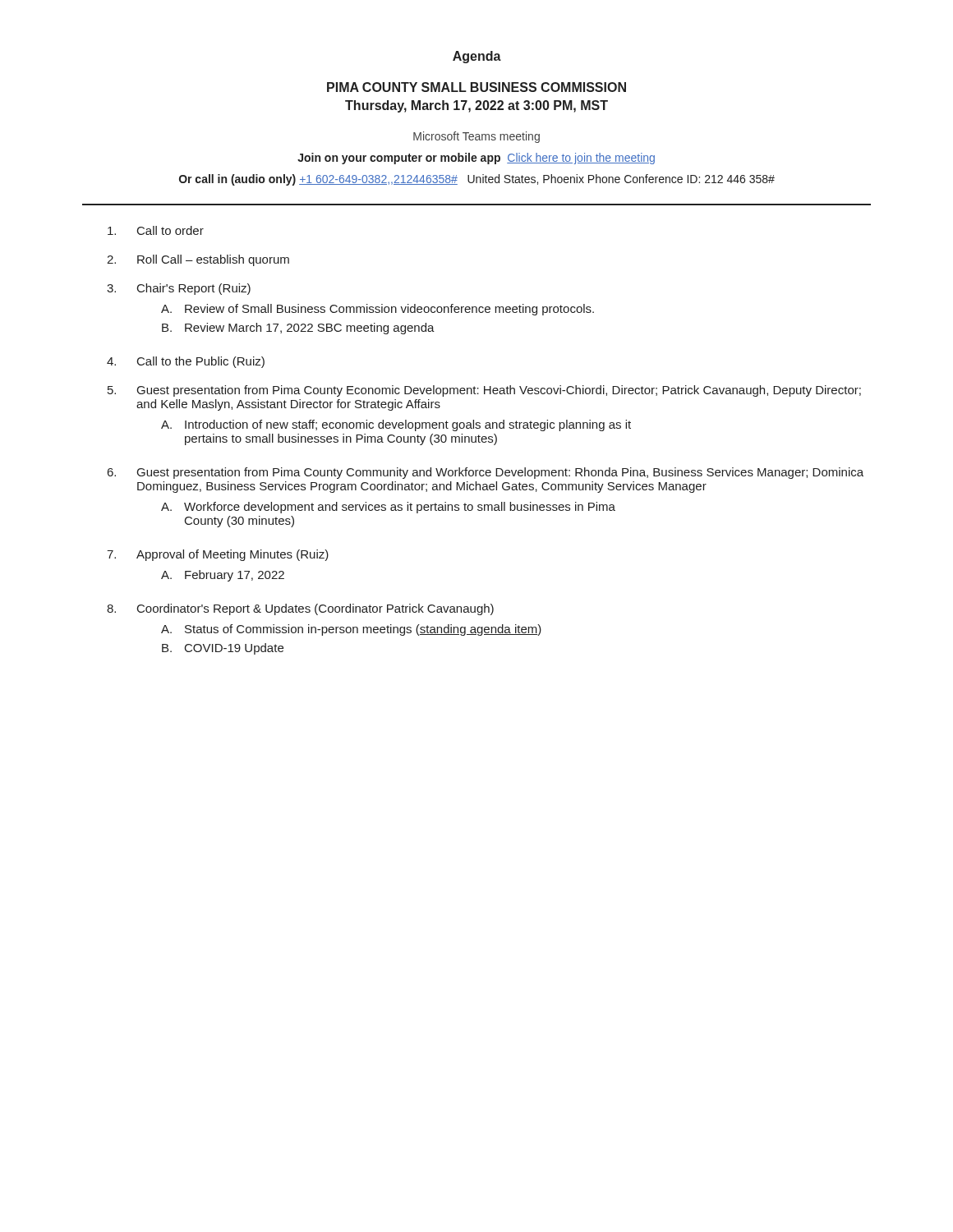Locate the text starting "Or call in (audio only) +1 602-649-0382,,212446358#"
This screenshot has width=953, height=1232.
[x=476, y=179]
